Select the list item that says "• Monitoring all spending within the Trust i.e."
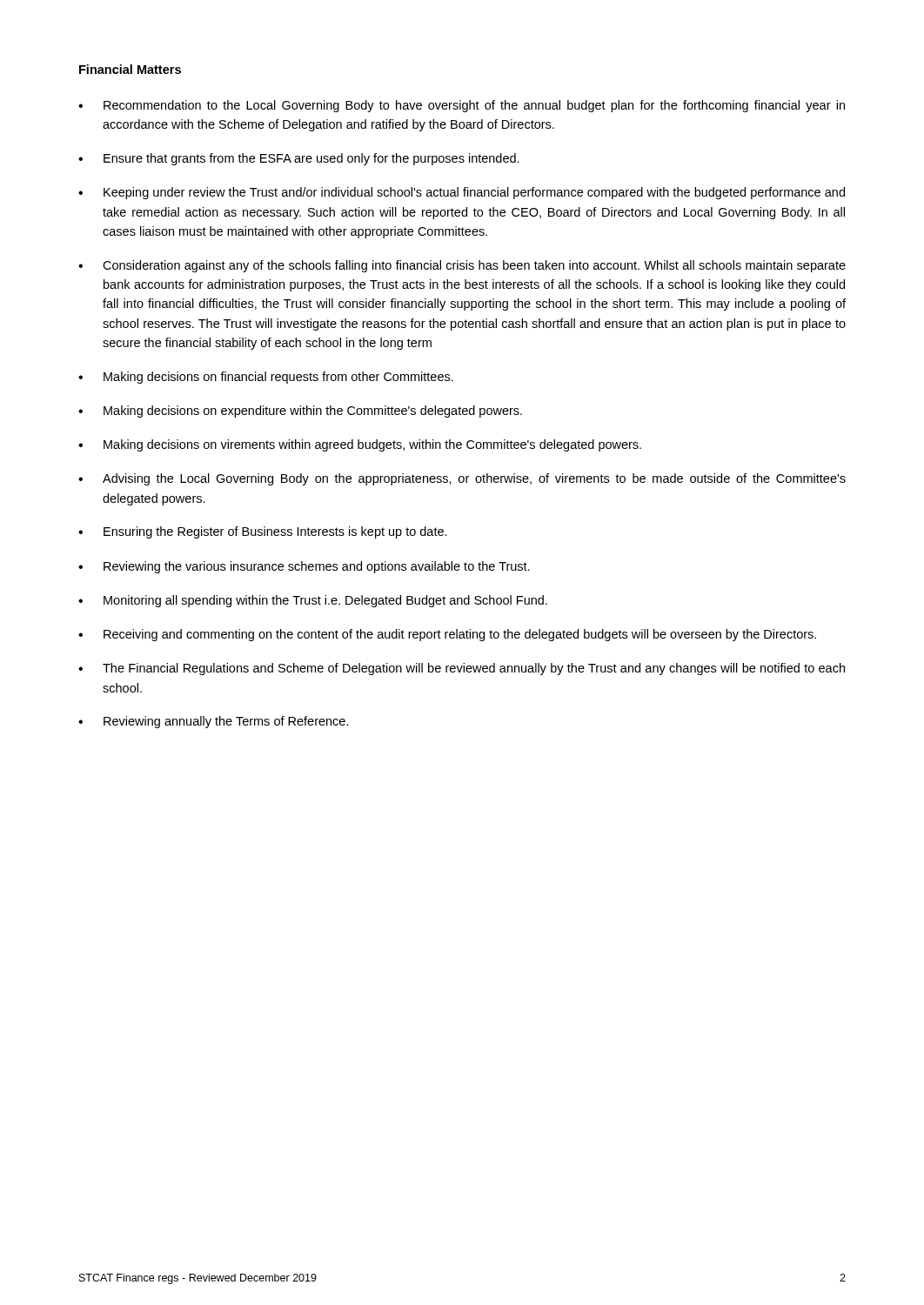This screenshot has height=1305, width=924. (x=462, y=601)
